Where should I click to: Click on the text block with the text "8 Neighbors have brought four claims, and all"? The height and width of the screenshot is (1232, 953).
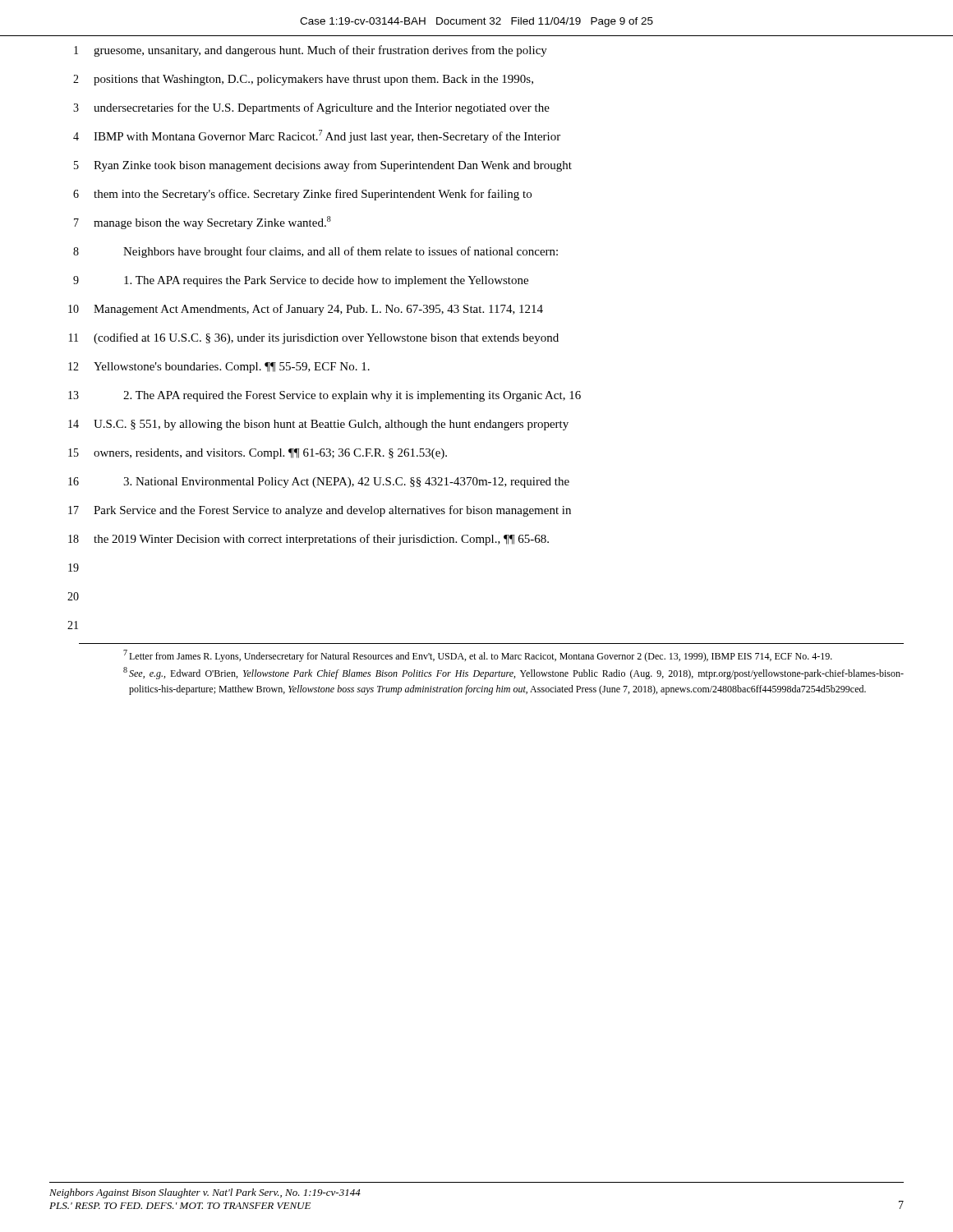[476, 252]
